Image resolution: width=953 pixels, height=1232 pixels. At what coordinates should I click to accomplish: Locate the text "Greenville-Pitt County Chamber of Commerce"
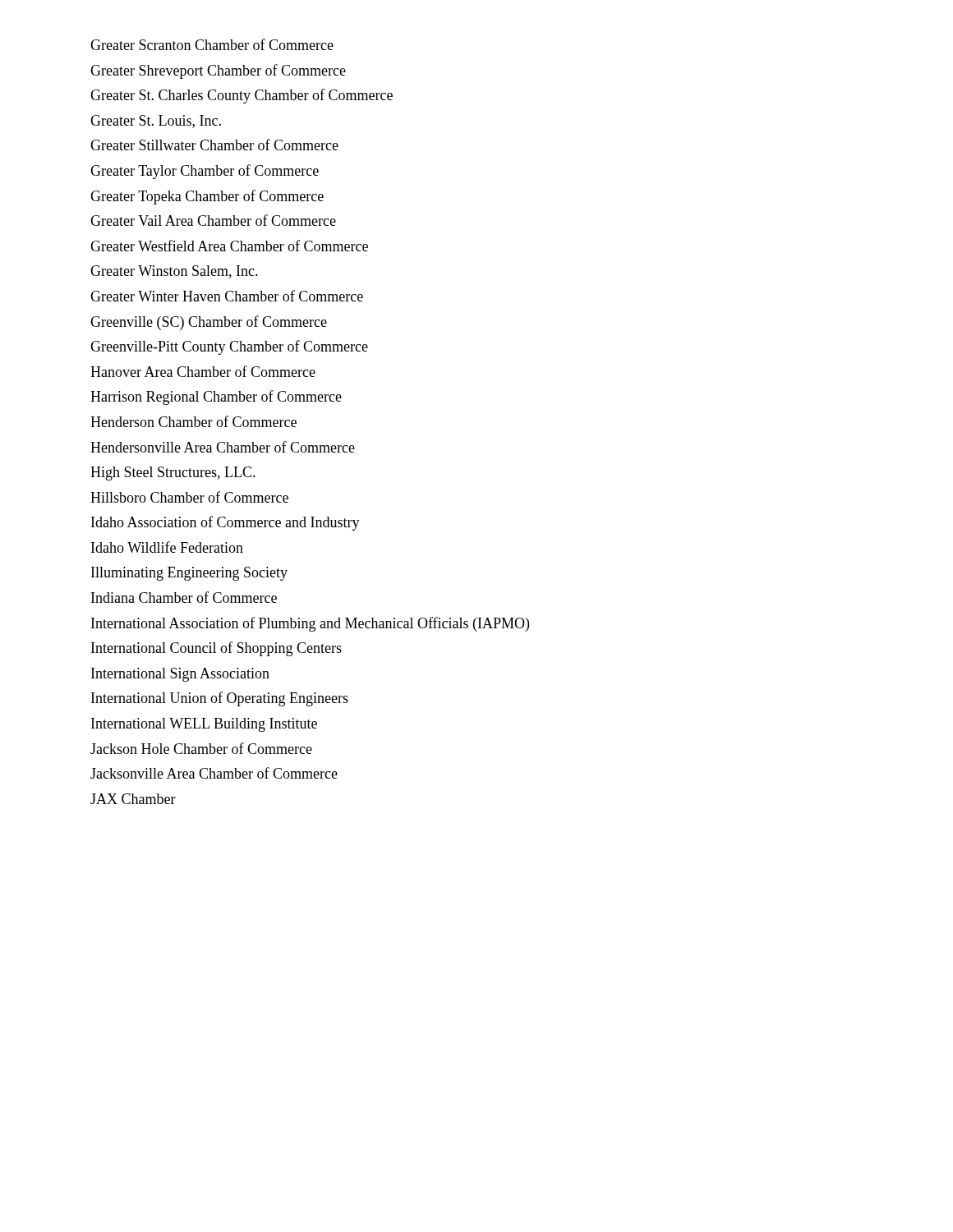point(229,347)
